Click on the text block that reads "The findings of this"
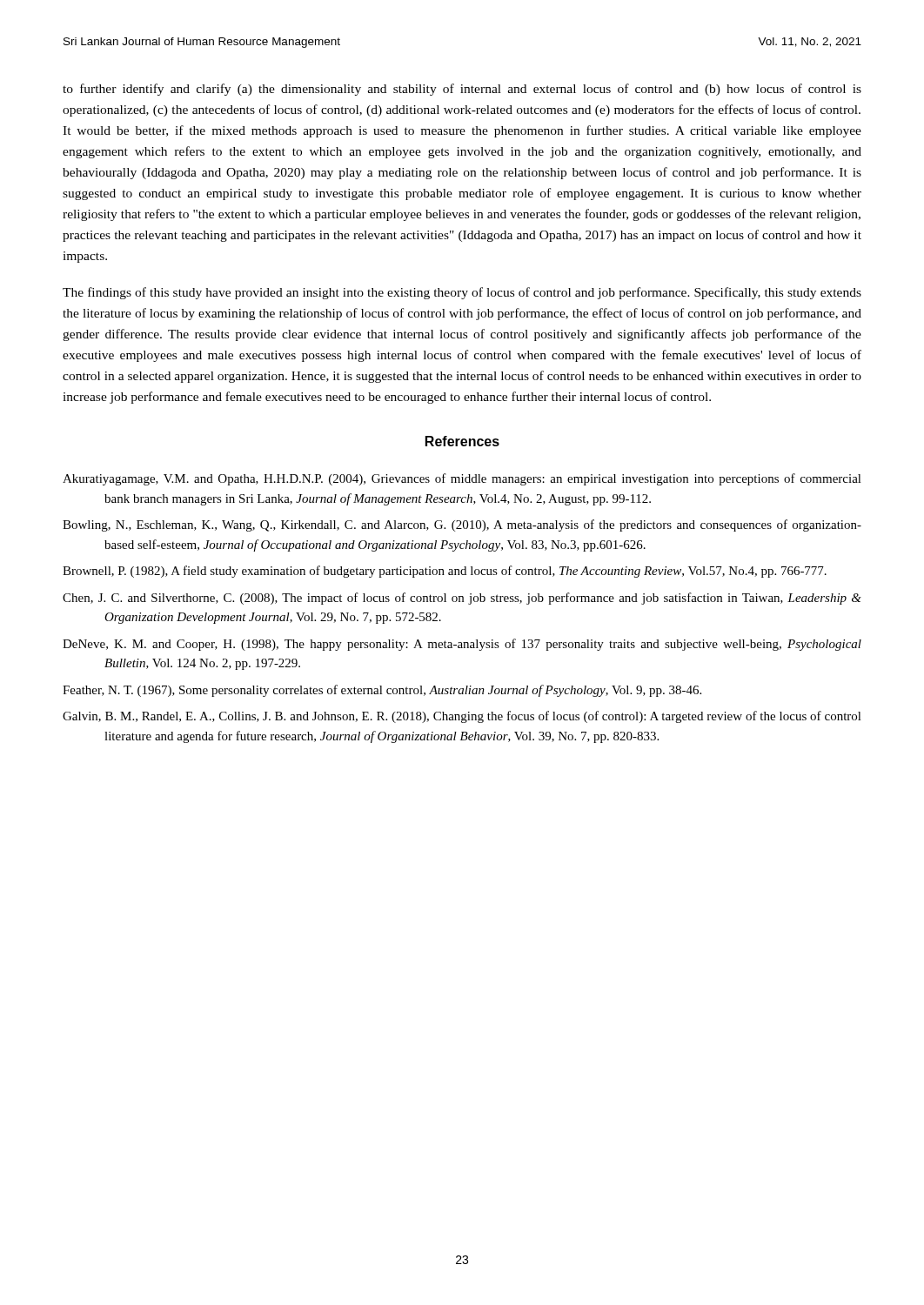This screenshot has height=1305, width=924. (462, 344)
